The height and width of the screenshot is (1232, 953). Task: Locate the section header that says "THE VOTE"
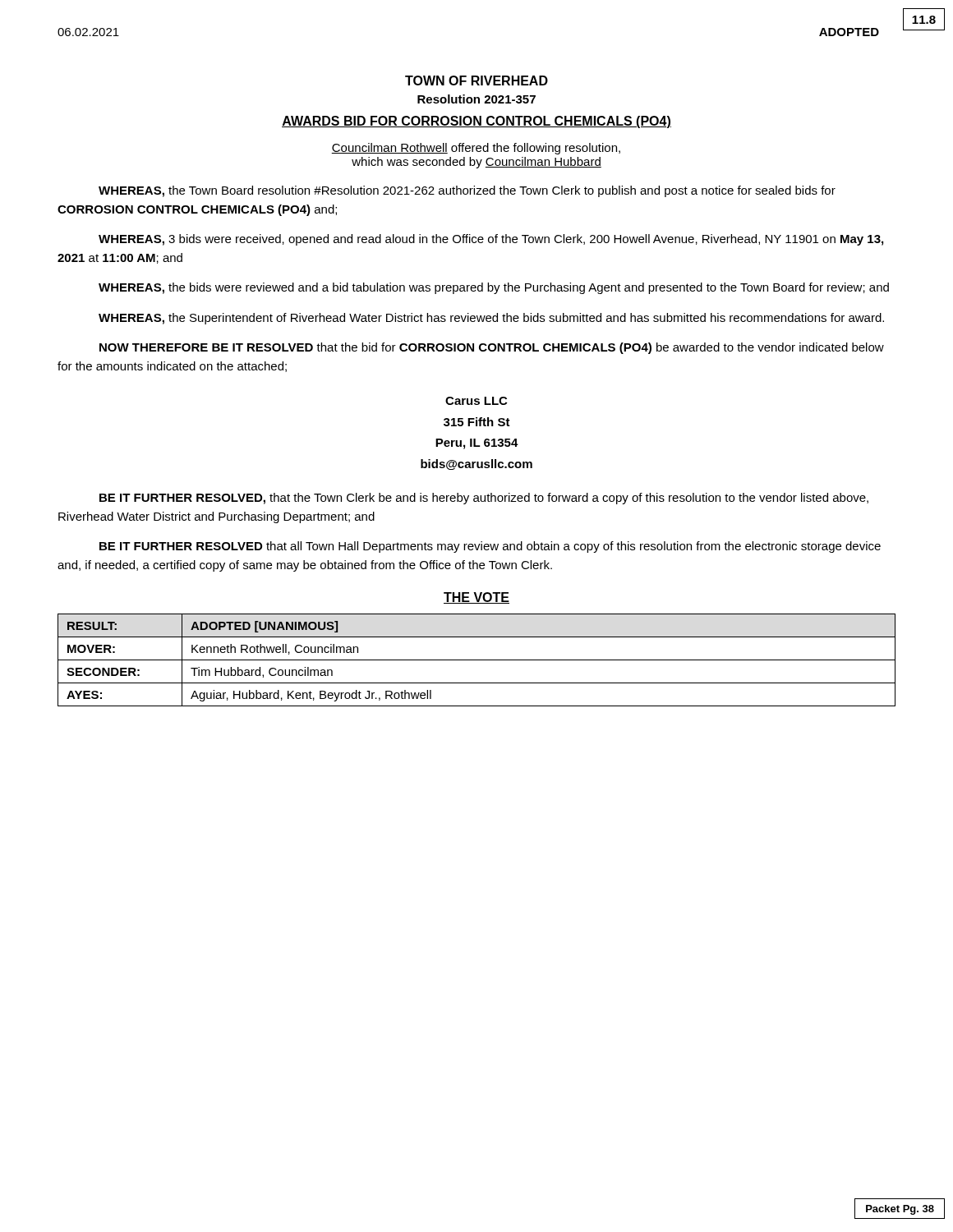pos(476,598)
